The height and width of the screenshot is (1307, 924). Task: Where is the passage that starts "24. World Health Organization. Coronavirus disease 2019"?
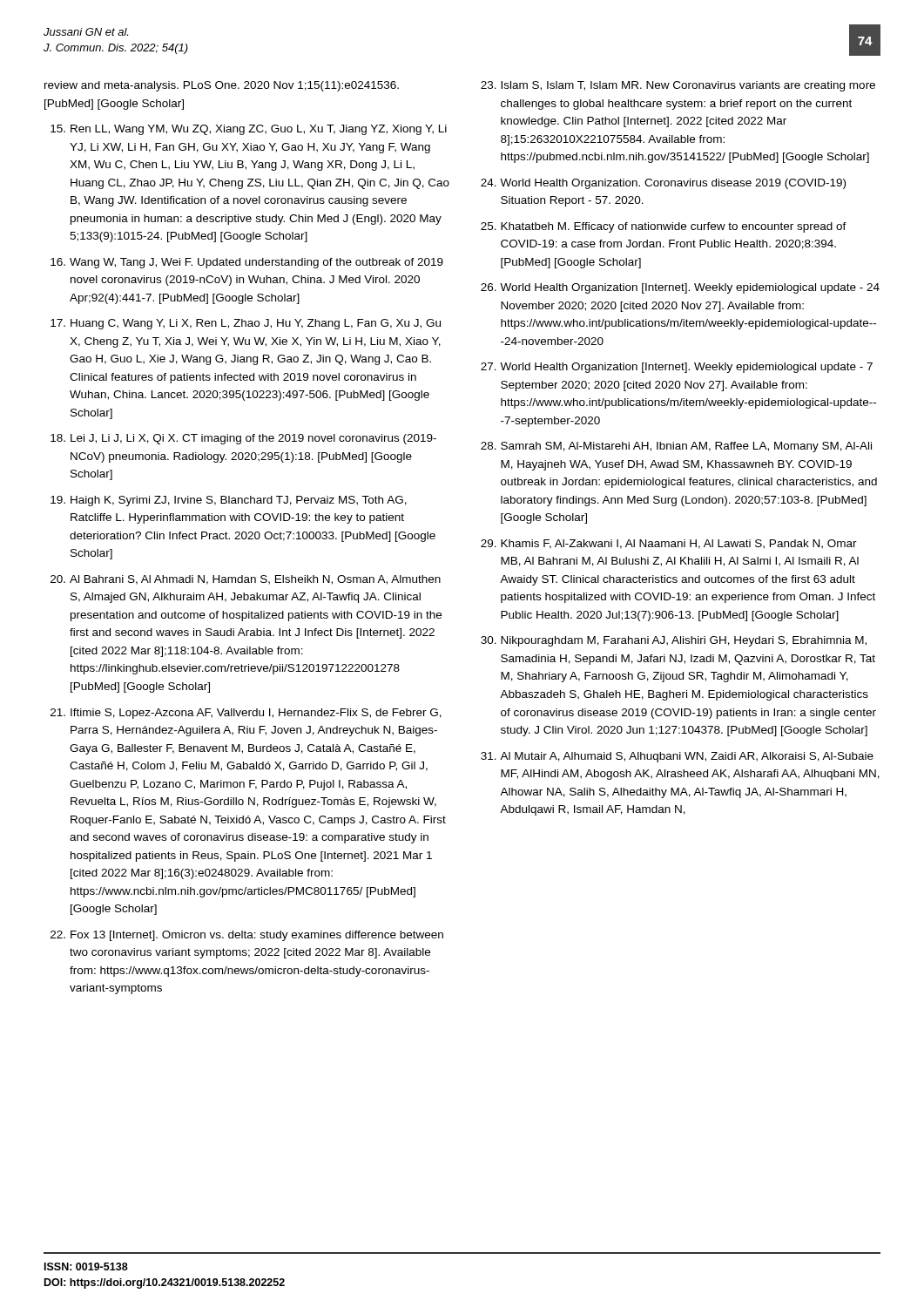click(x=677, y=192)
